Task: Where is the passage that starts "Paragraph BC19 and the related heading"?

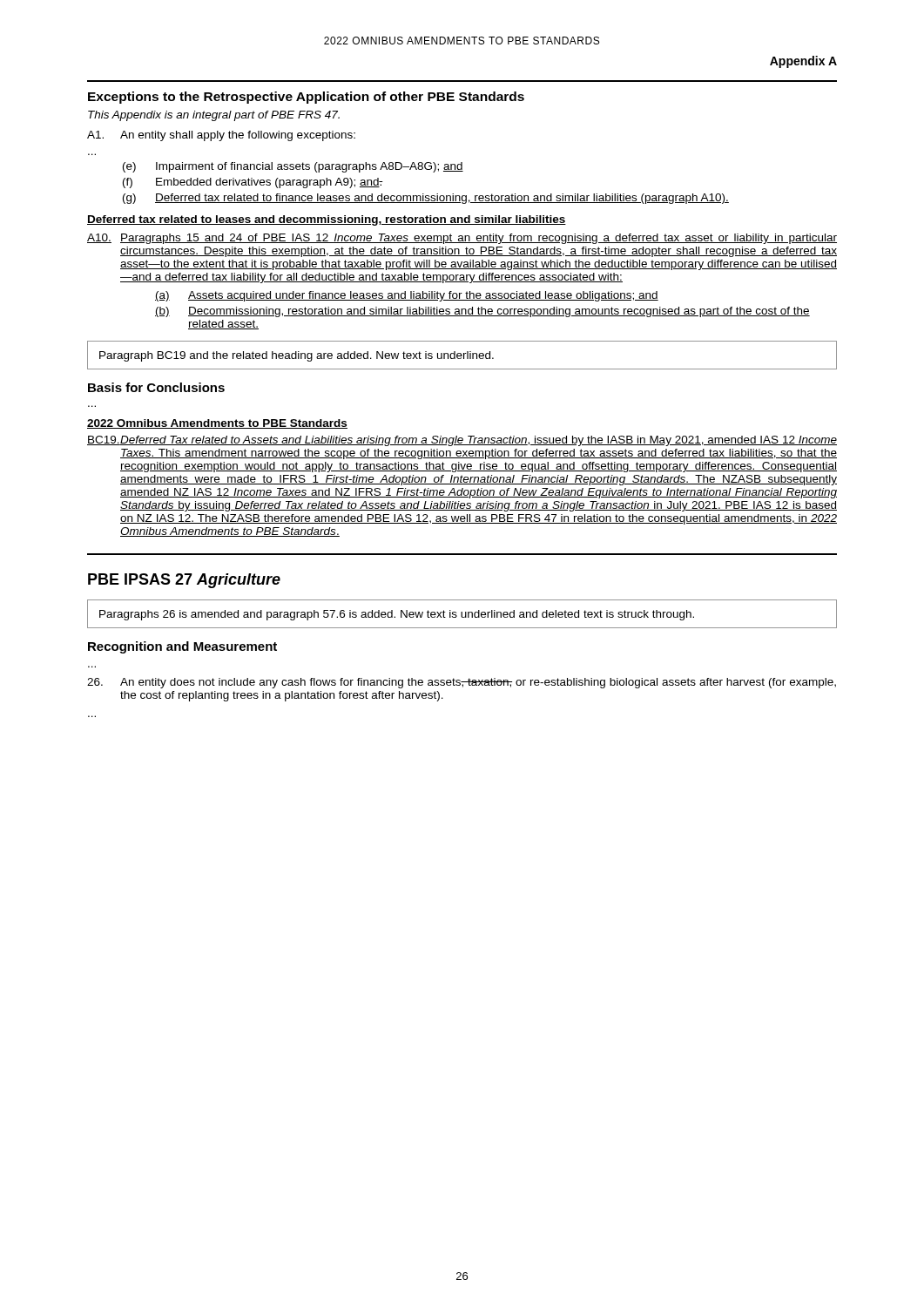Action: pyautogui.click(x=296, y=355)
